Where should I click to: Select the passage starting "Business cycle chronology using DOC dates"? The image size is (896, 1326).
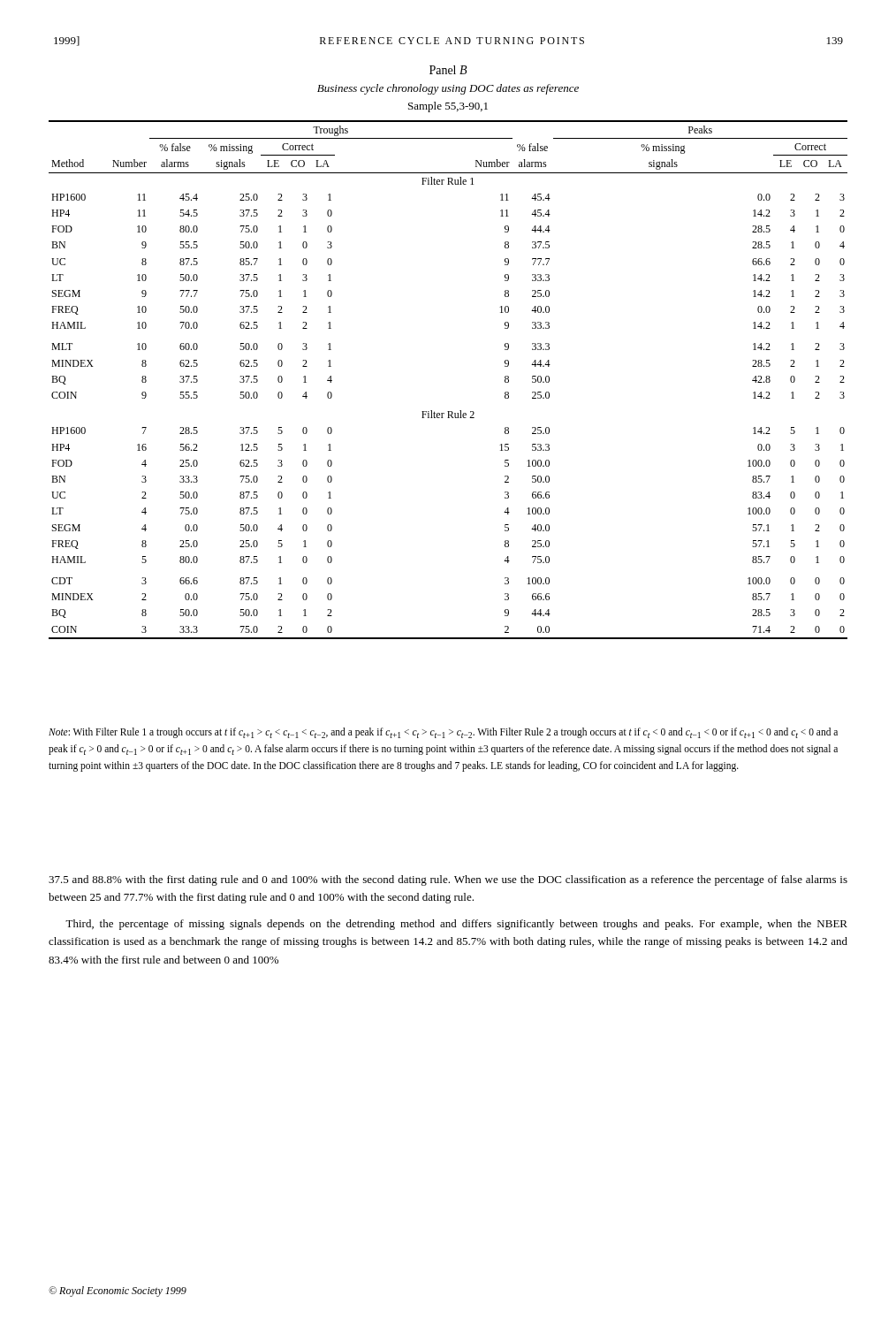[x=448, y=88]
